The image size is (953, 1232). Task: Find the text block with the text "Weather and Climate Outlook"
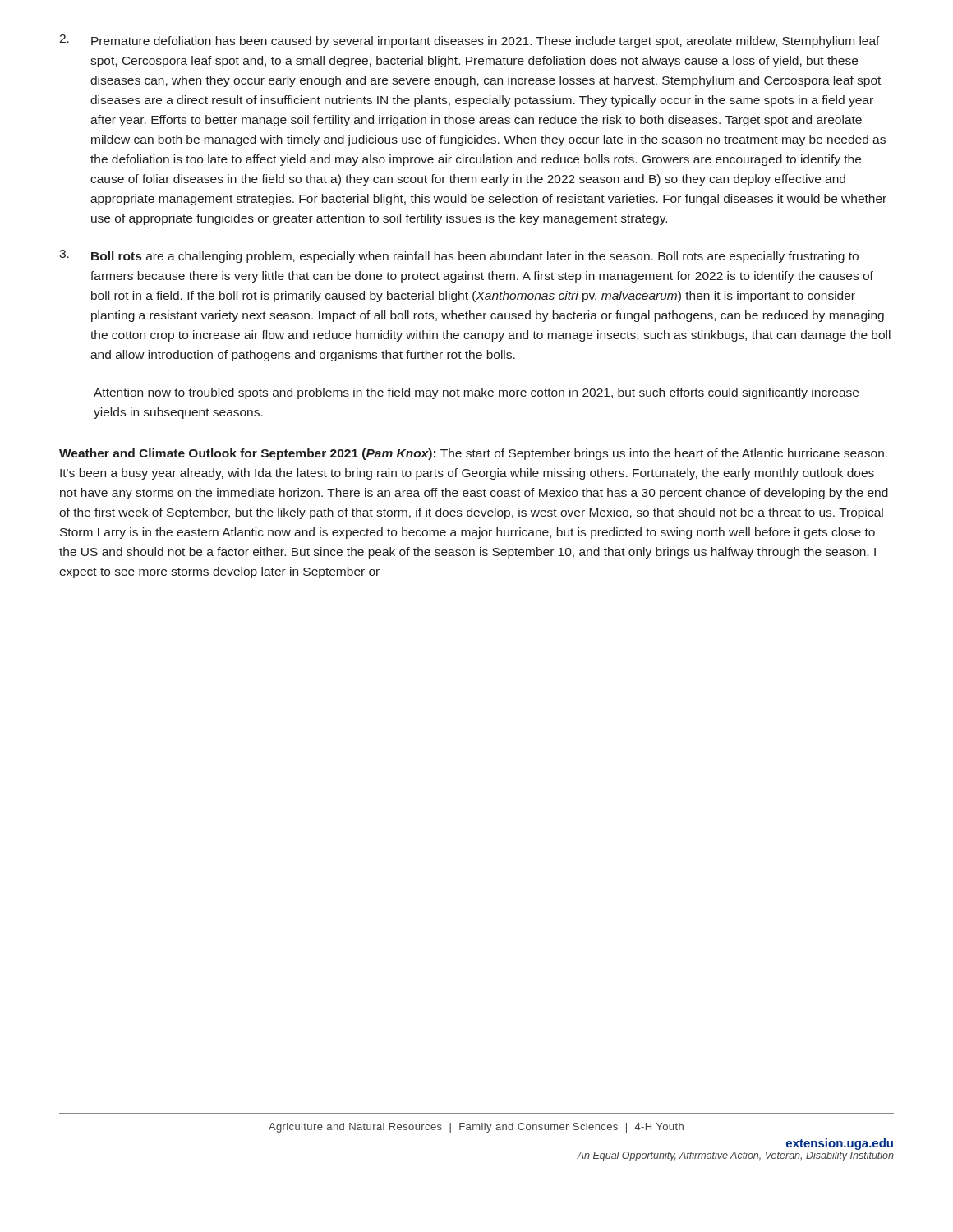[474, 512]
